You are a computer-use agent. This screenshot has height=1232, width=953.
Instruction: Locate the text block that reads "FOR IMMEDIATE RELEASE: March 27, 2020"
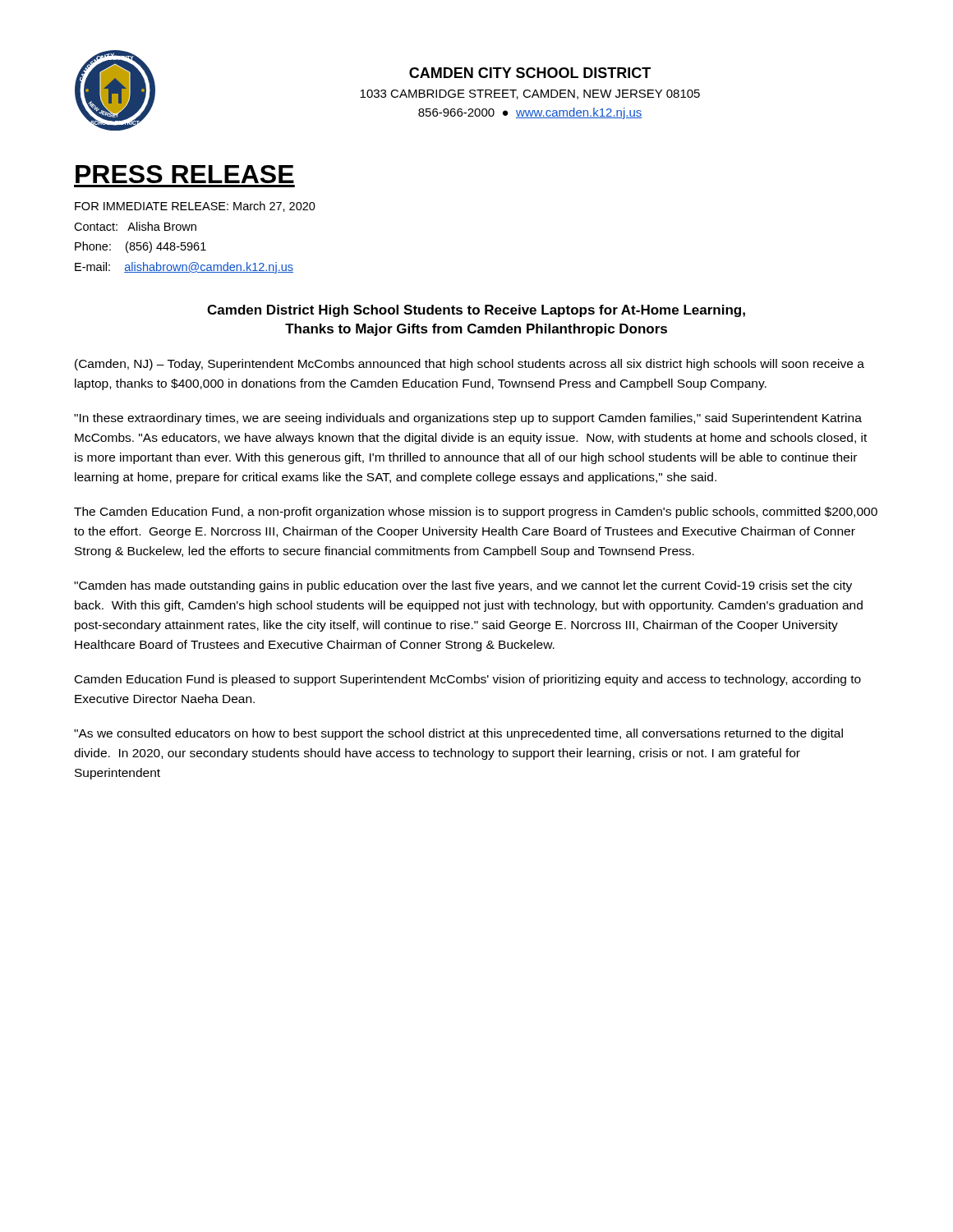point(195,236)
